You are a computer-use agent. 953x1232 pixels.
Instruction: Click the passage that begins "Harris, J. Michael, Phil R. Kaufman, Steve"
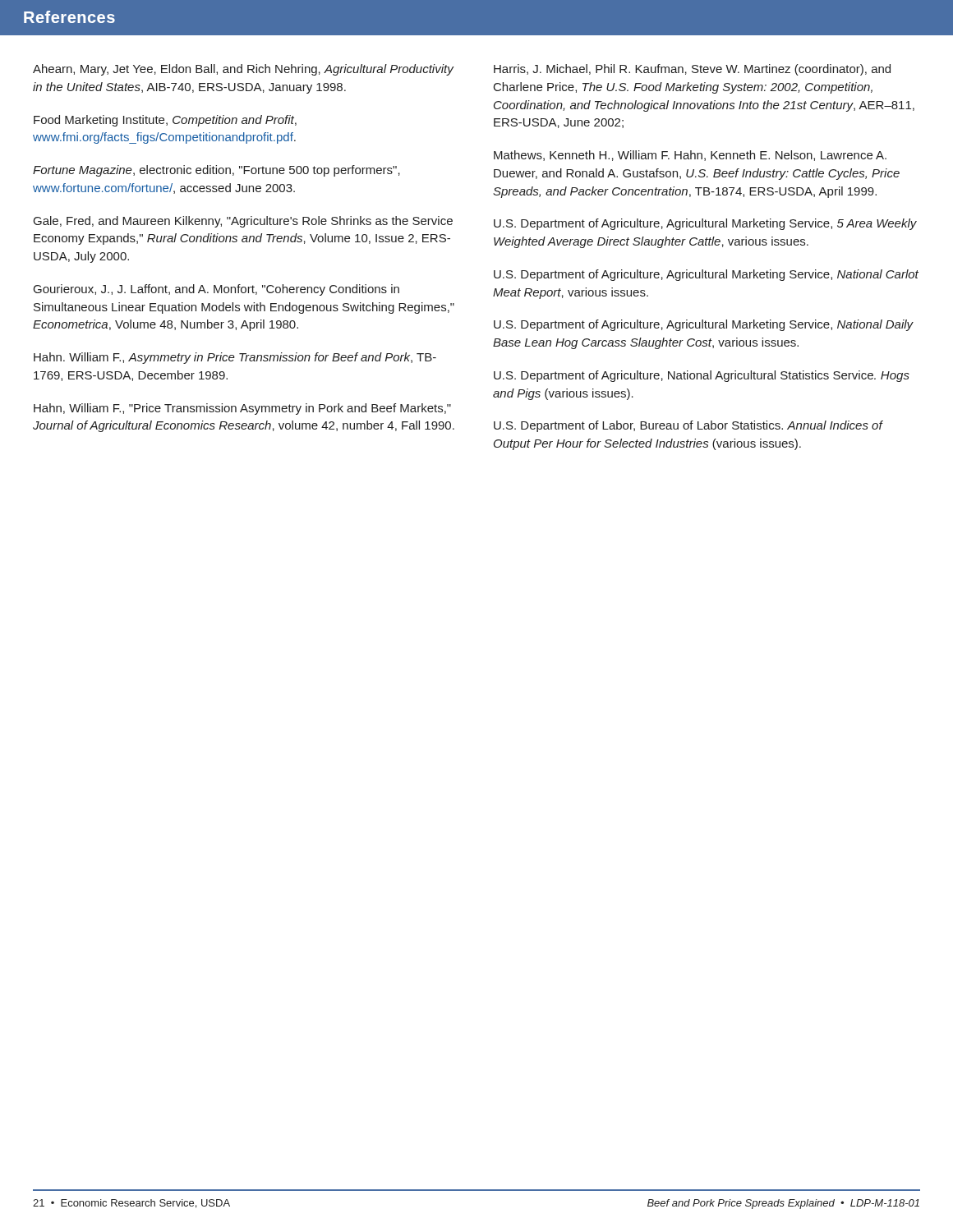(704, 95)
